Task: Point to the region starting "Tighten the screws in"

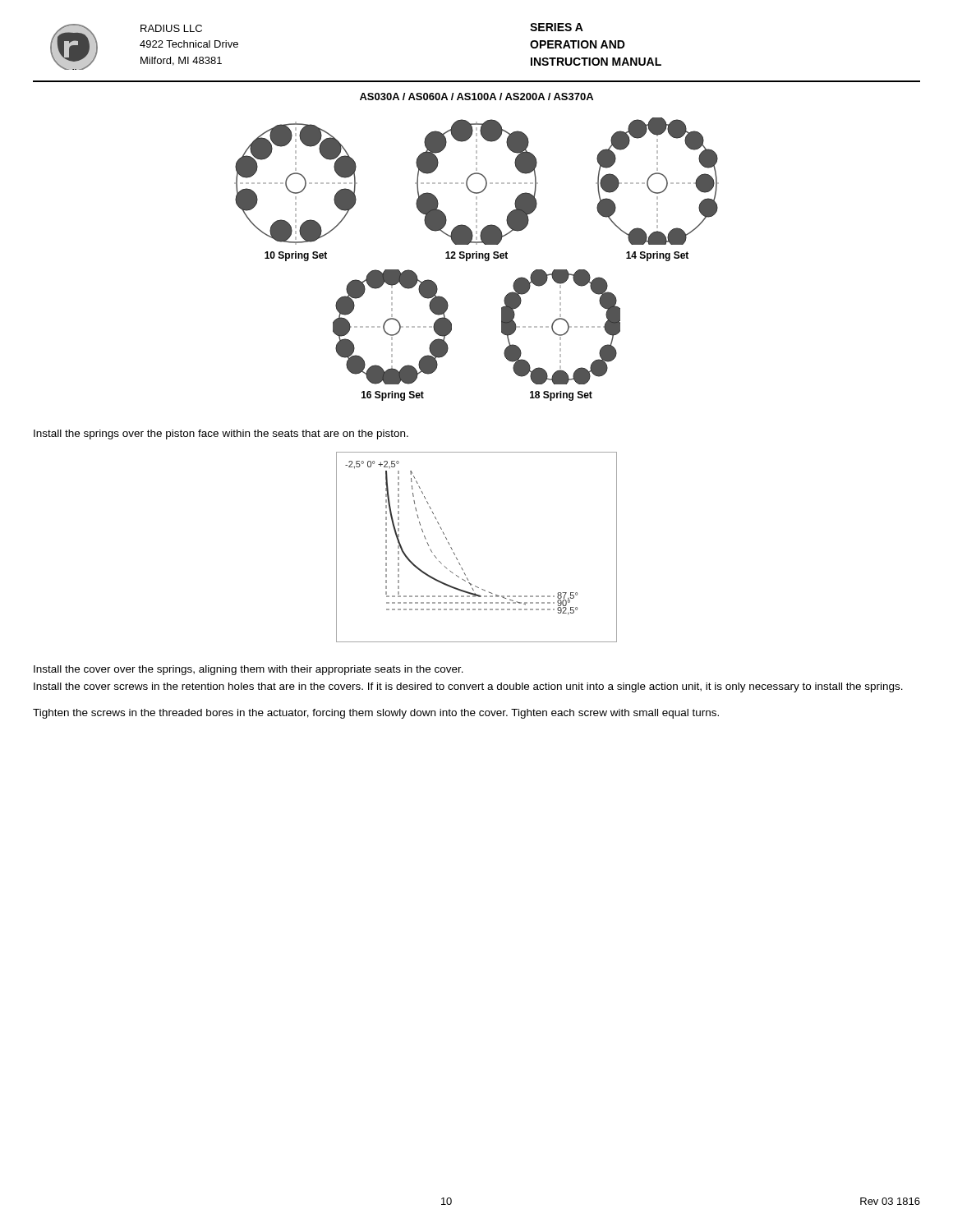Action: click(x=376, y=712)
